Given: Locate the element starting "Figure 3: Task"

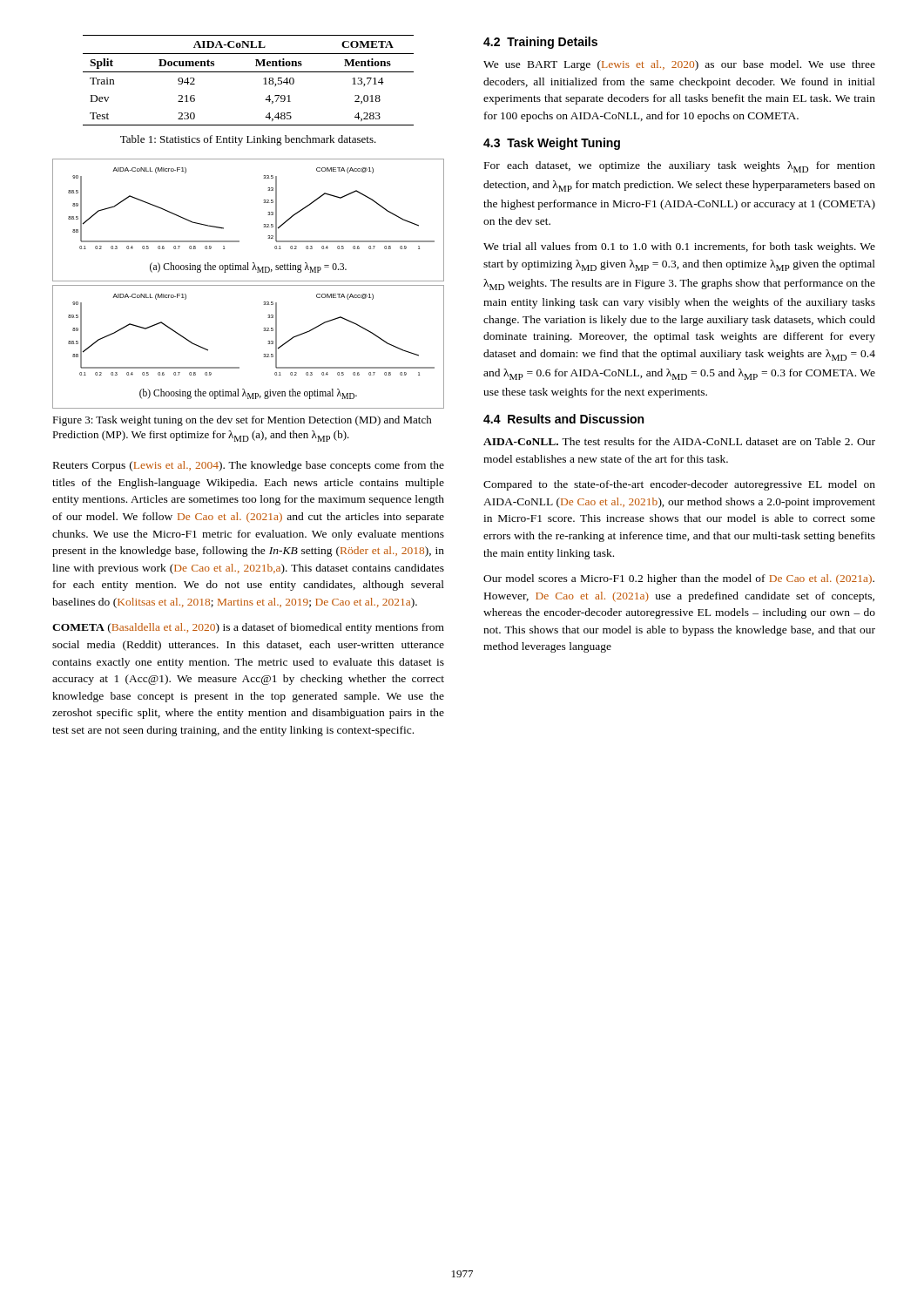Looking at the screenshot, I should 242,428.
